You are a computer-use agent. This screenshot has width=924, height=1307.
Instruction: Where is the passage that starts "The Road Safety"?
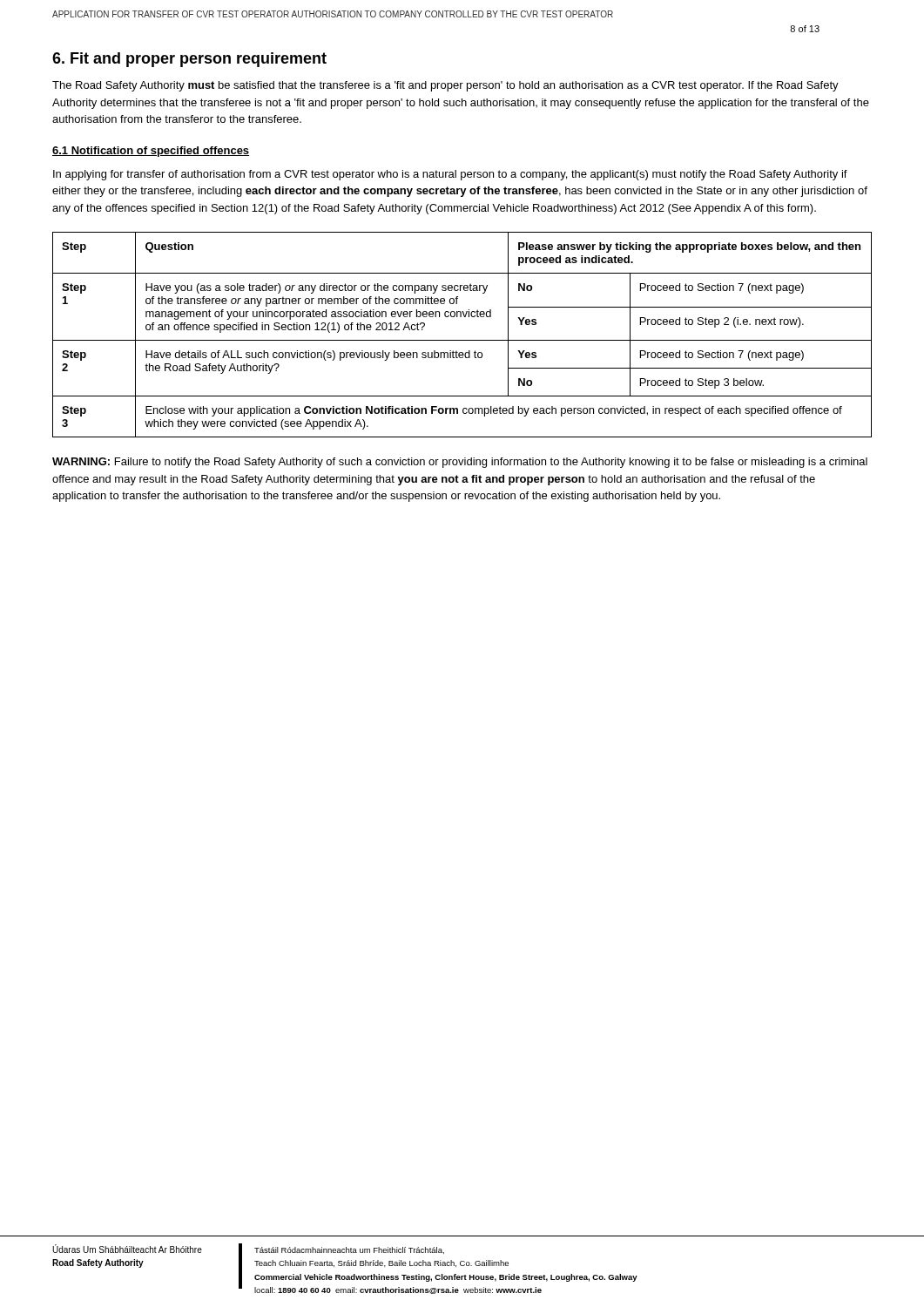click(x=461, y=102)
